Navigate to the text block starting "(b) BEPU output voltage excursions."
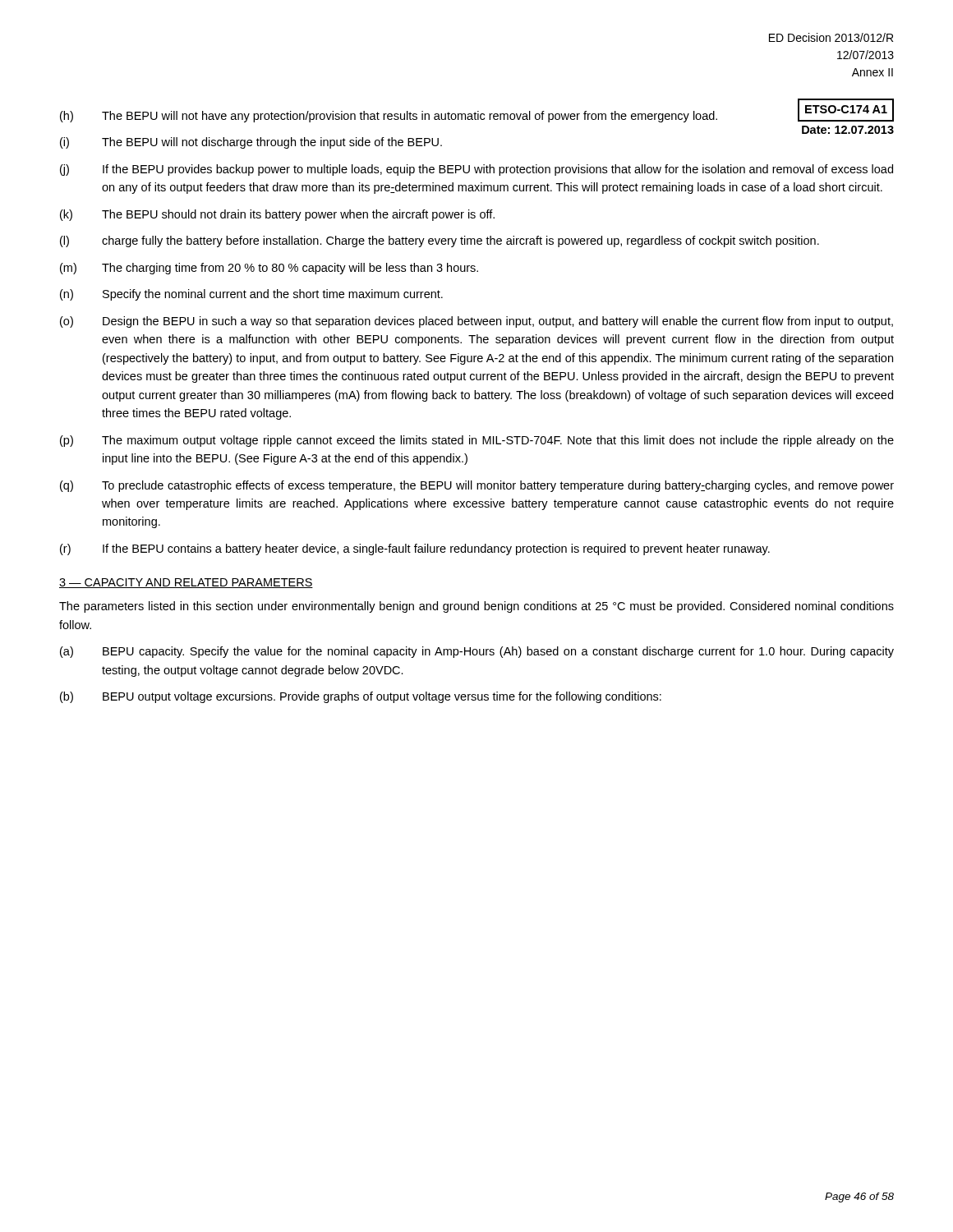Screen dimensions: 1232x953 [476, 697]
